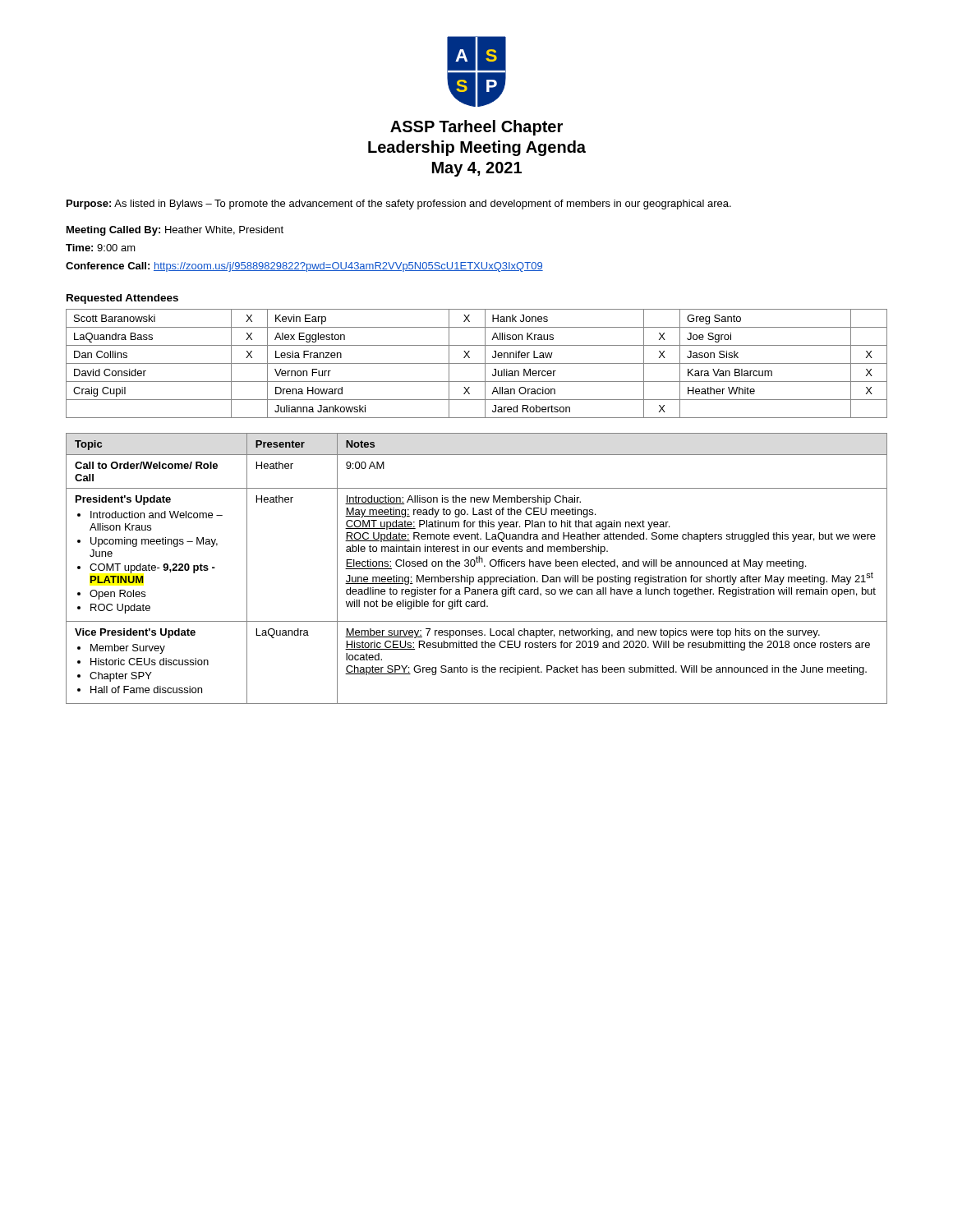Screen dimensions: 1232x953
Task: Click on the logo
Action: [476, 71]
